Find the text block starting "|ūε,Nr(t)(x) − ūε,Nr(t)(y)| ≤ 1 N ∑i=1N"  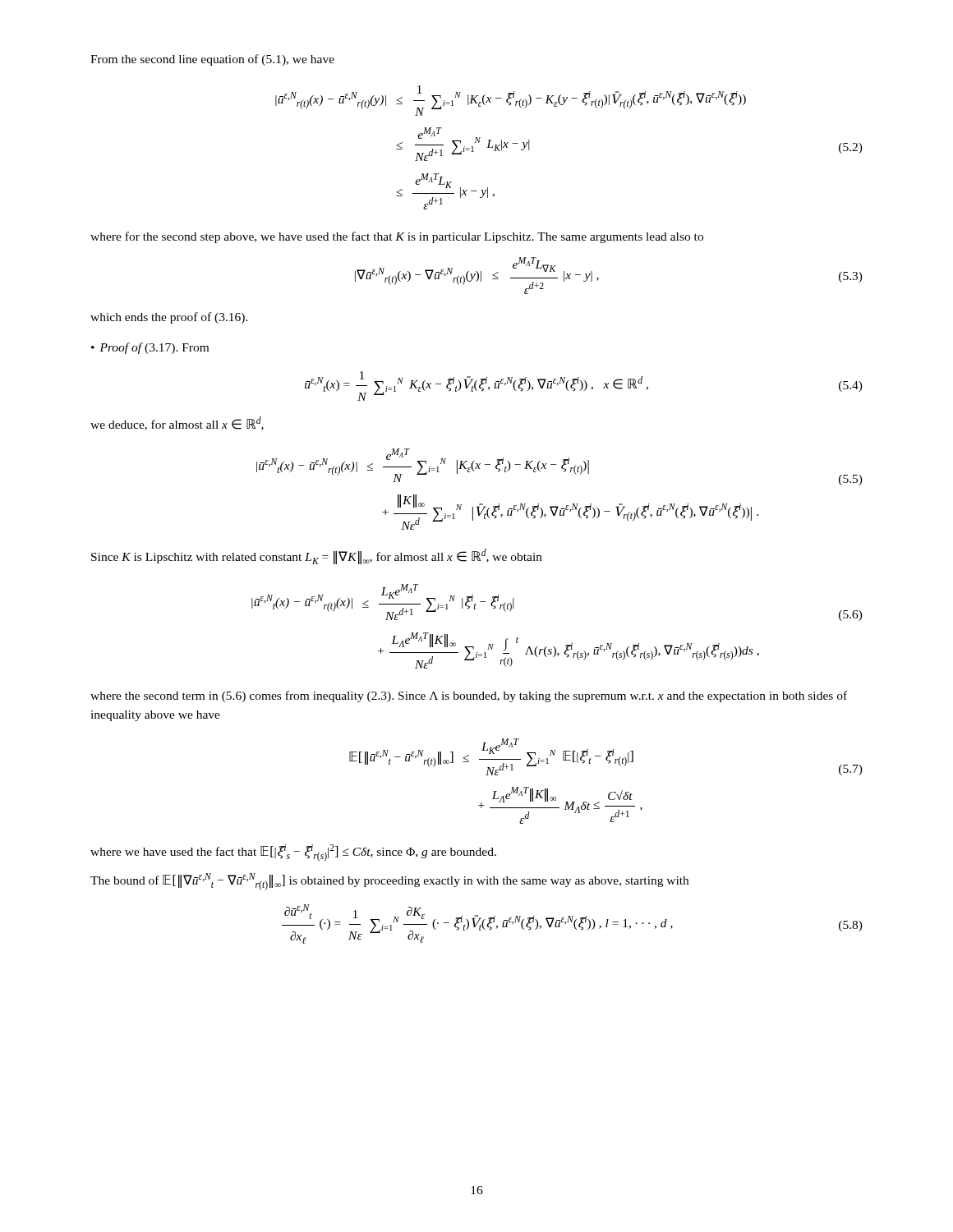click(x=476, y=147)
